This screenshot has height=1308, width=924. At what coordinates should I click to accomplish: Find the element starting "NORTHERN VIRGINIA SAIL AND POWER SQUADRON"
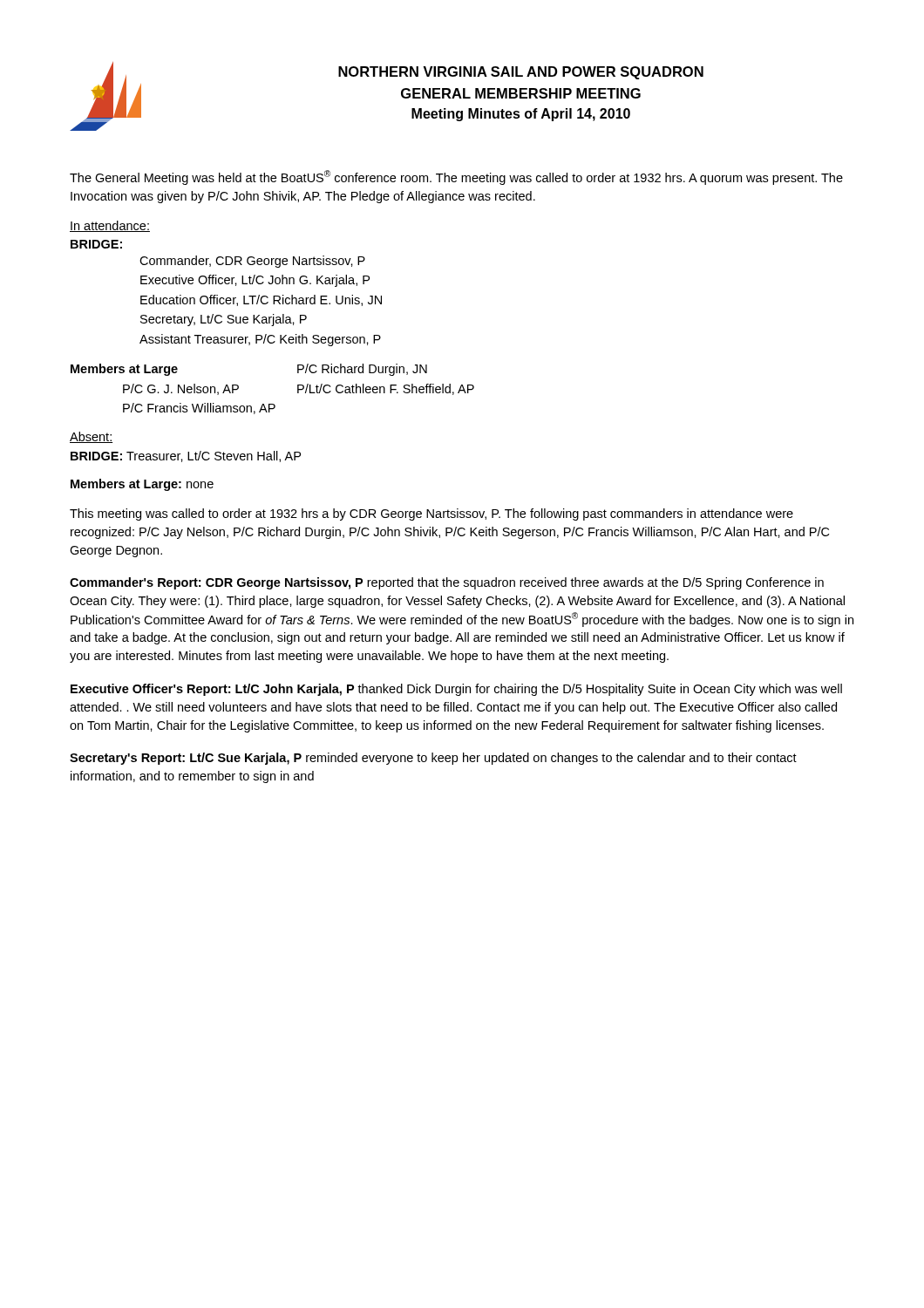point(521,93)
